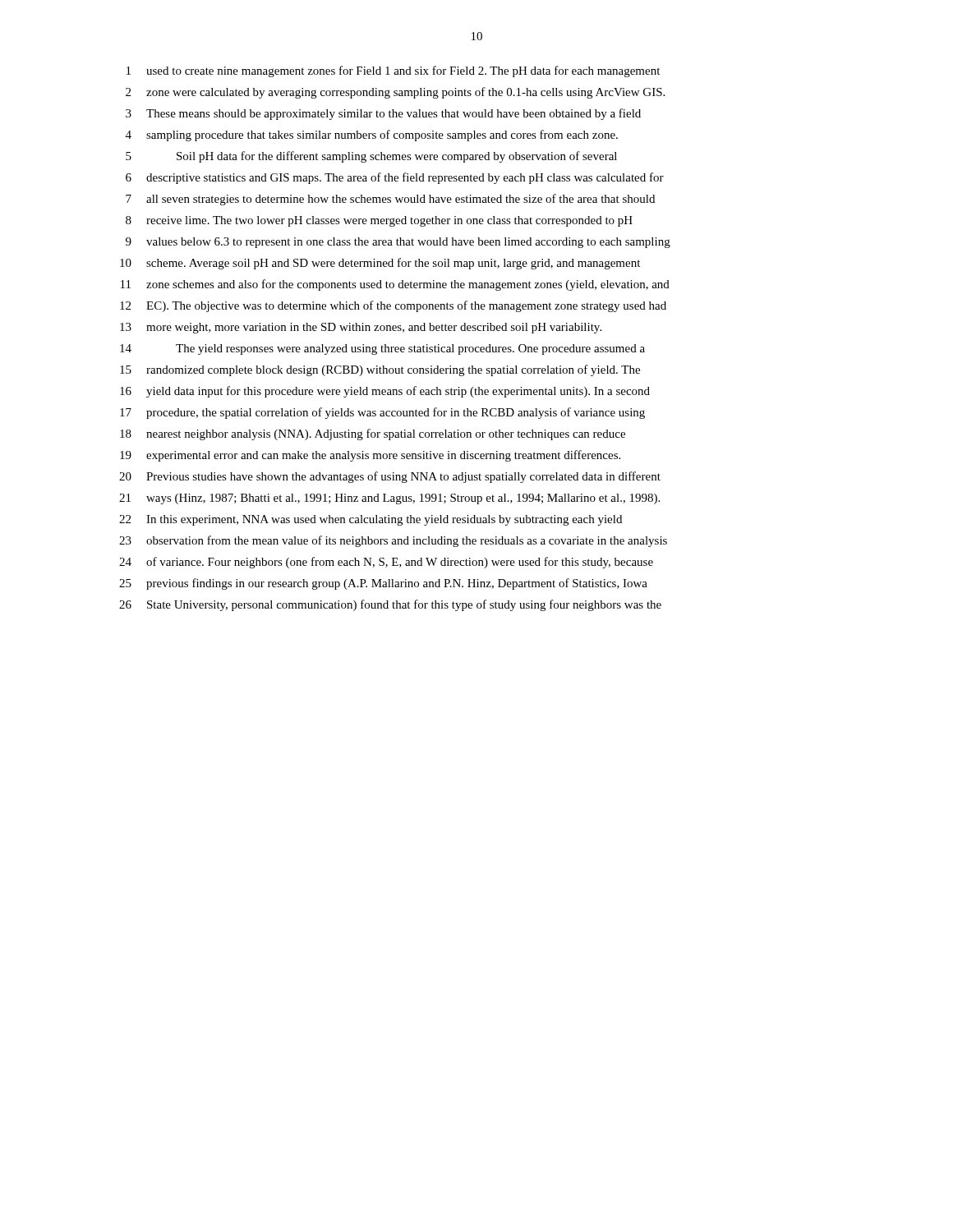
Task: Navigate to the element starting "12 EC). The objective"
Action: click(485, 306)
